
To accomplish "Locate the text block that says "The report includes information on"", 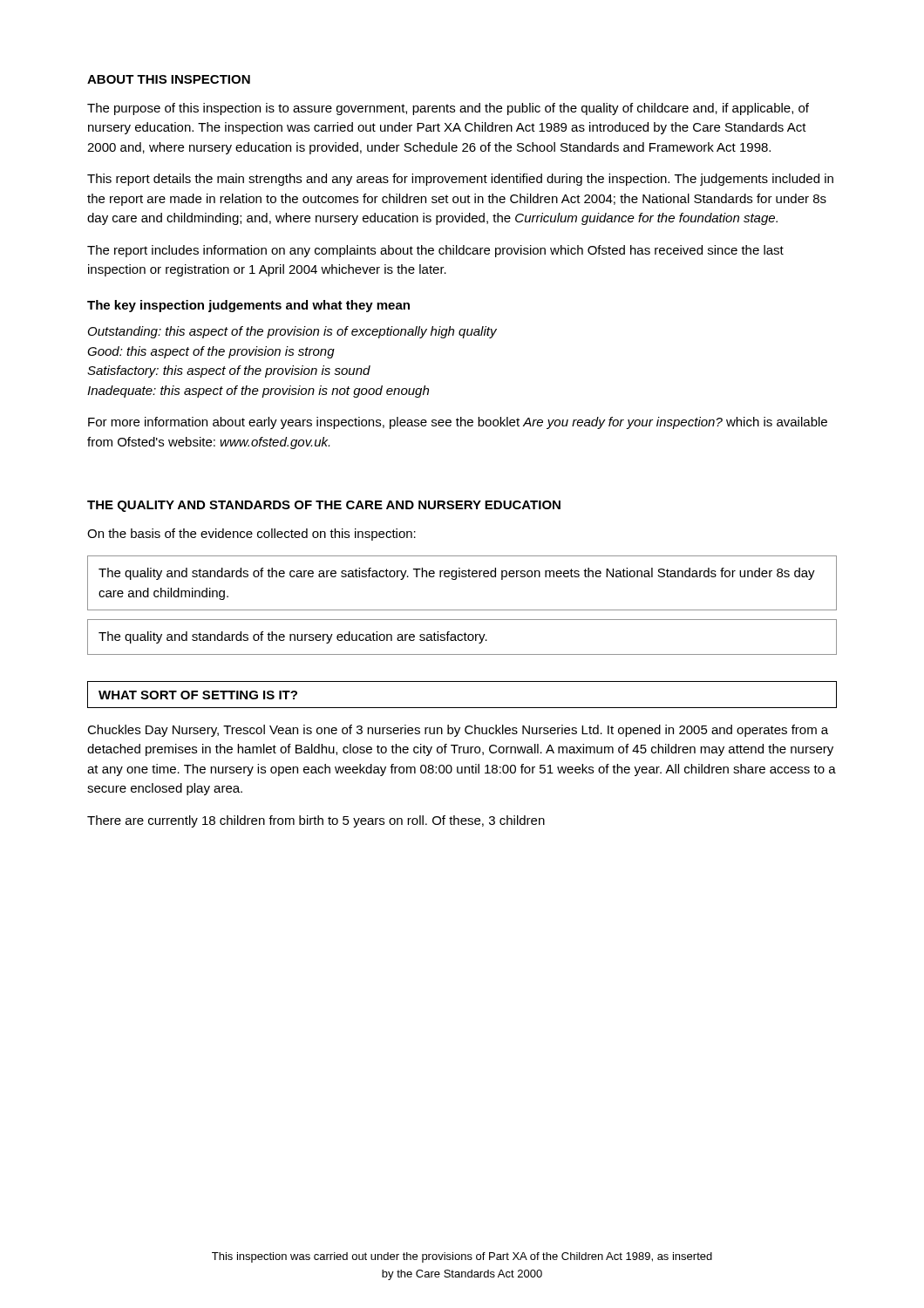I will tap(462, 260).
